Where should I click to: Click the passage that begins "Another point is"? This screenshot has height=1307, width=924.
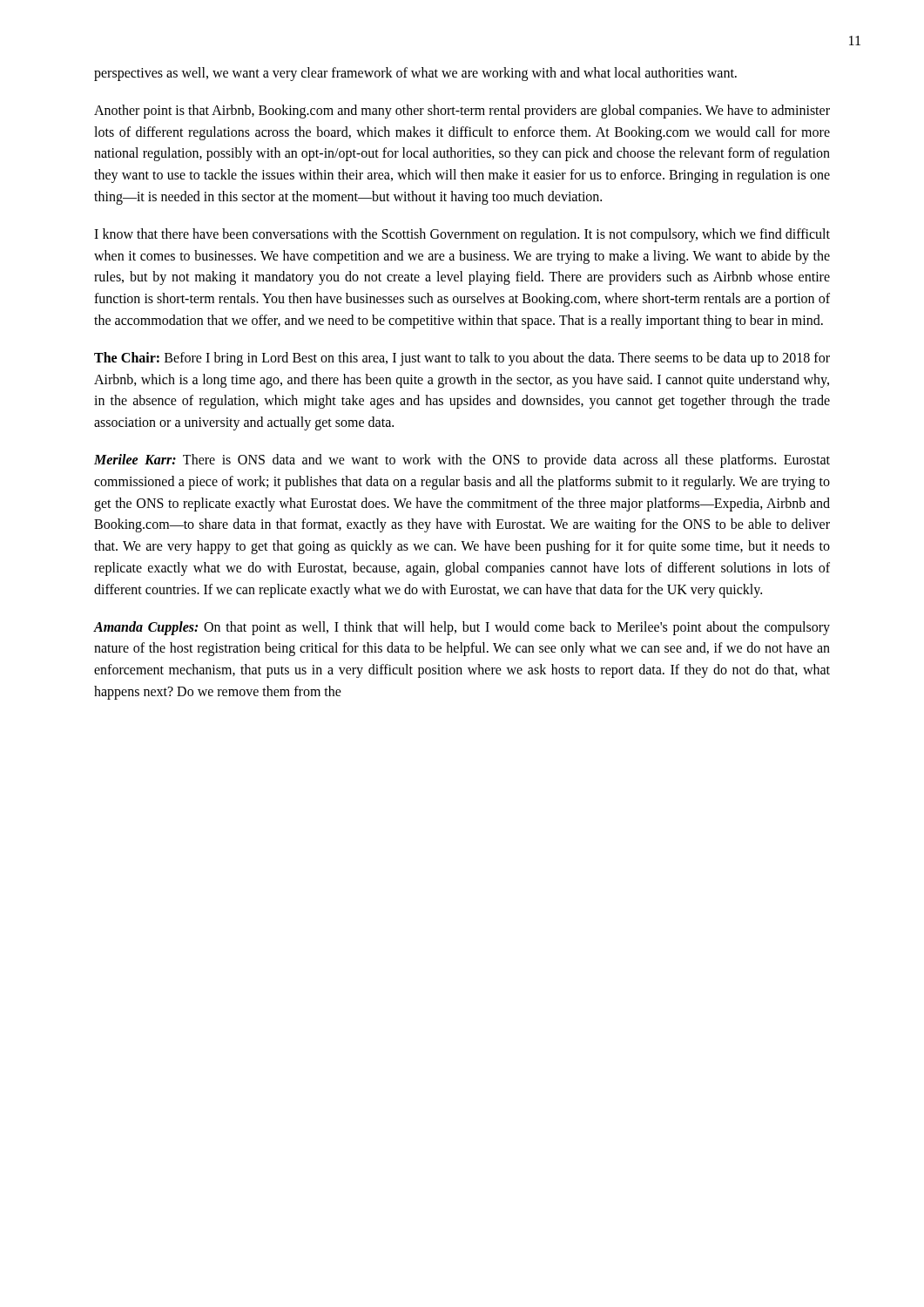[462, 153]
